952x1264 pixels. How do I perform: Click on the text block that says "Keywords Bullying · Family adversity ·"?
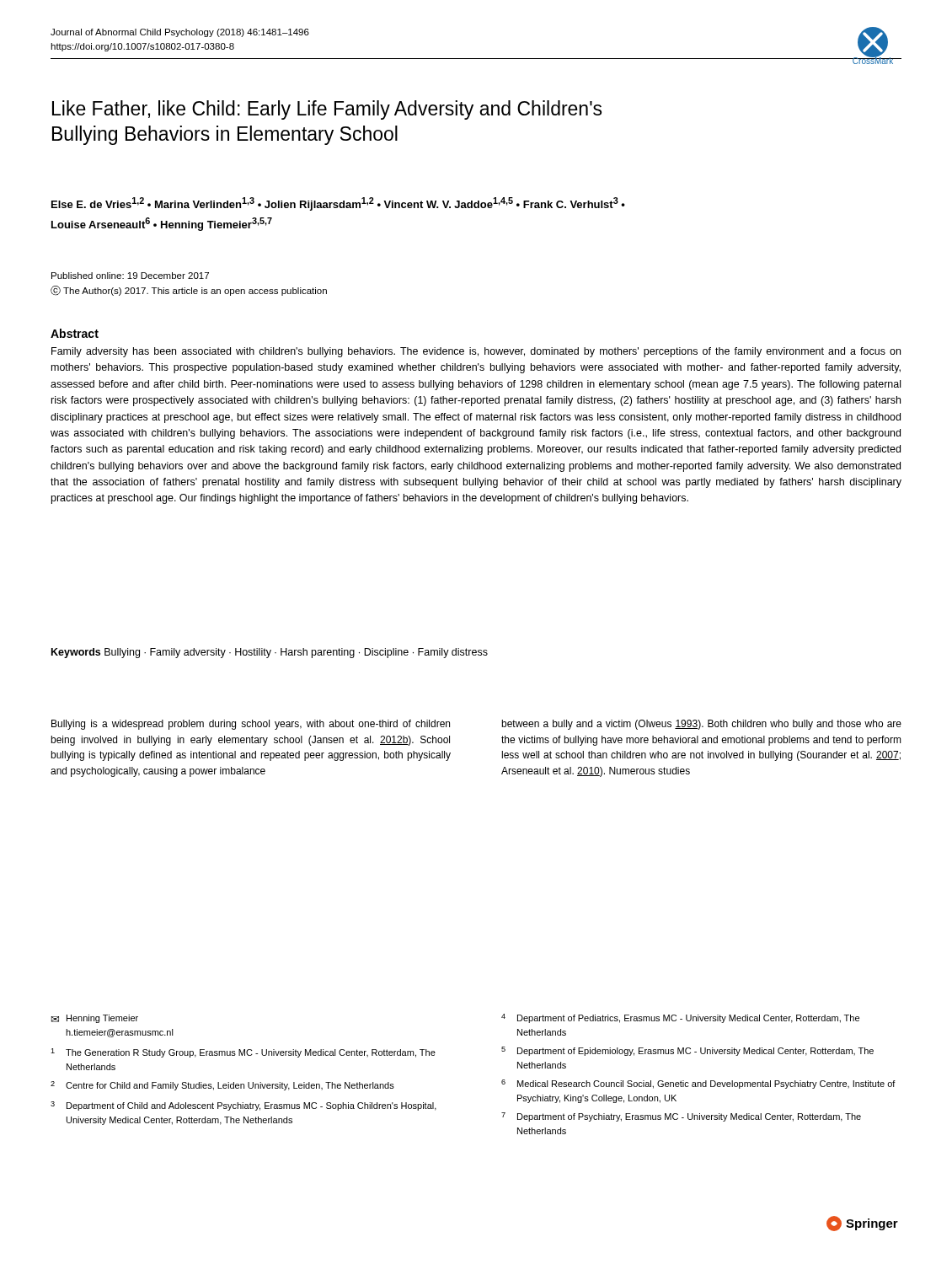point(269,652)
